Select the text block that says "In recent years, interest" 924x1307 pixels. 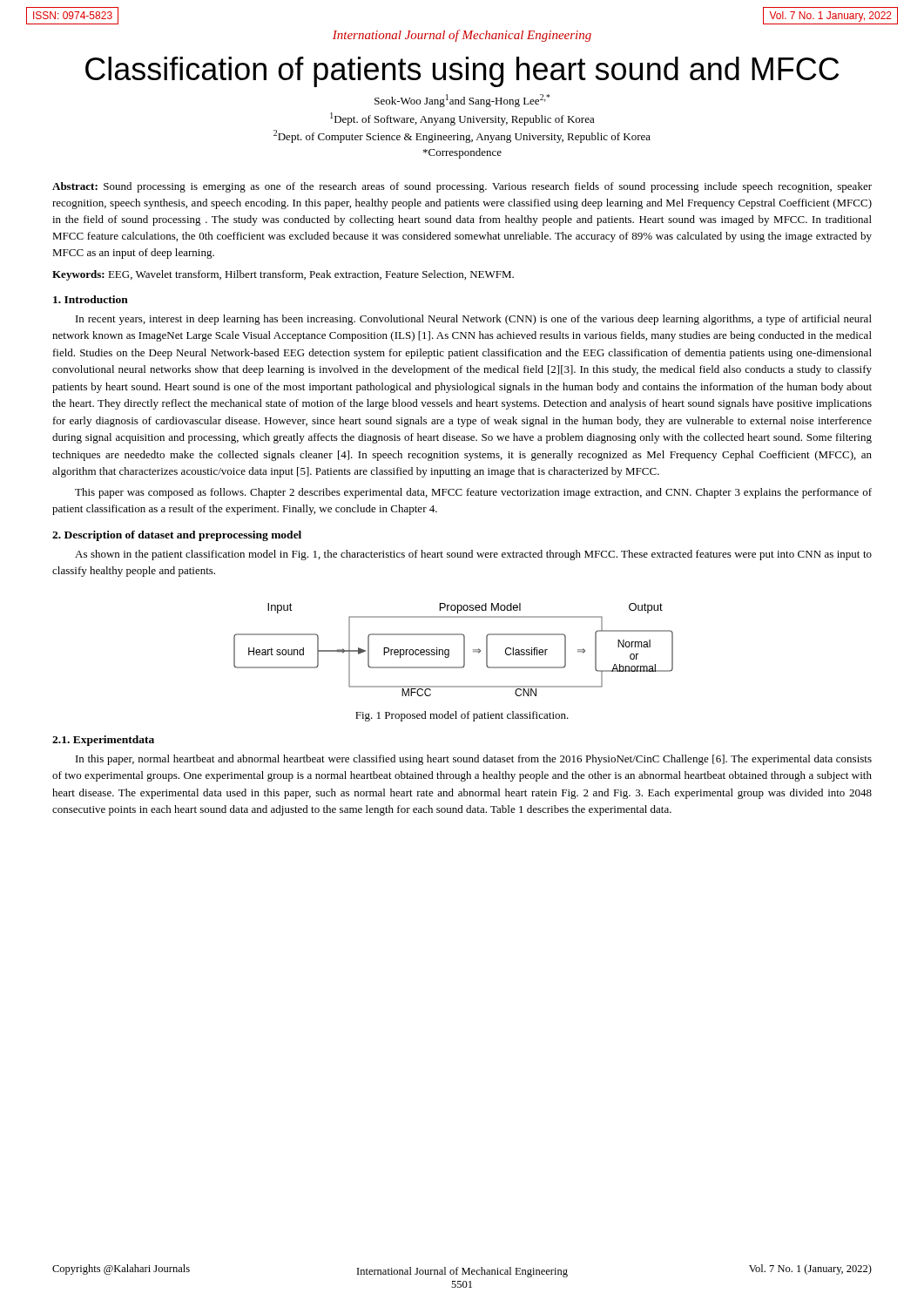click(462, 414)
